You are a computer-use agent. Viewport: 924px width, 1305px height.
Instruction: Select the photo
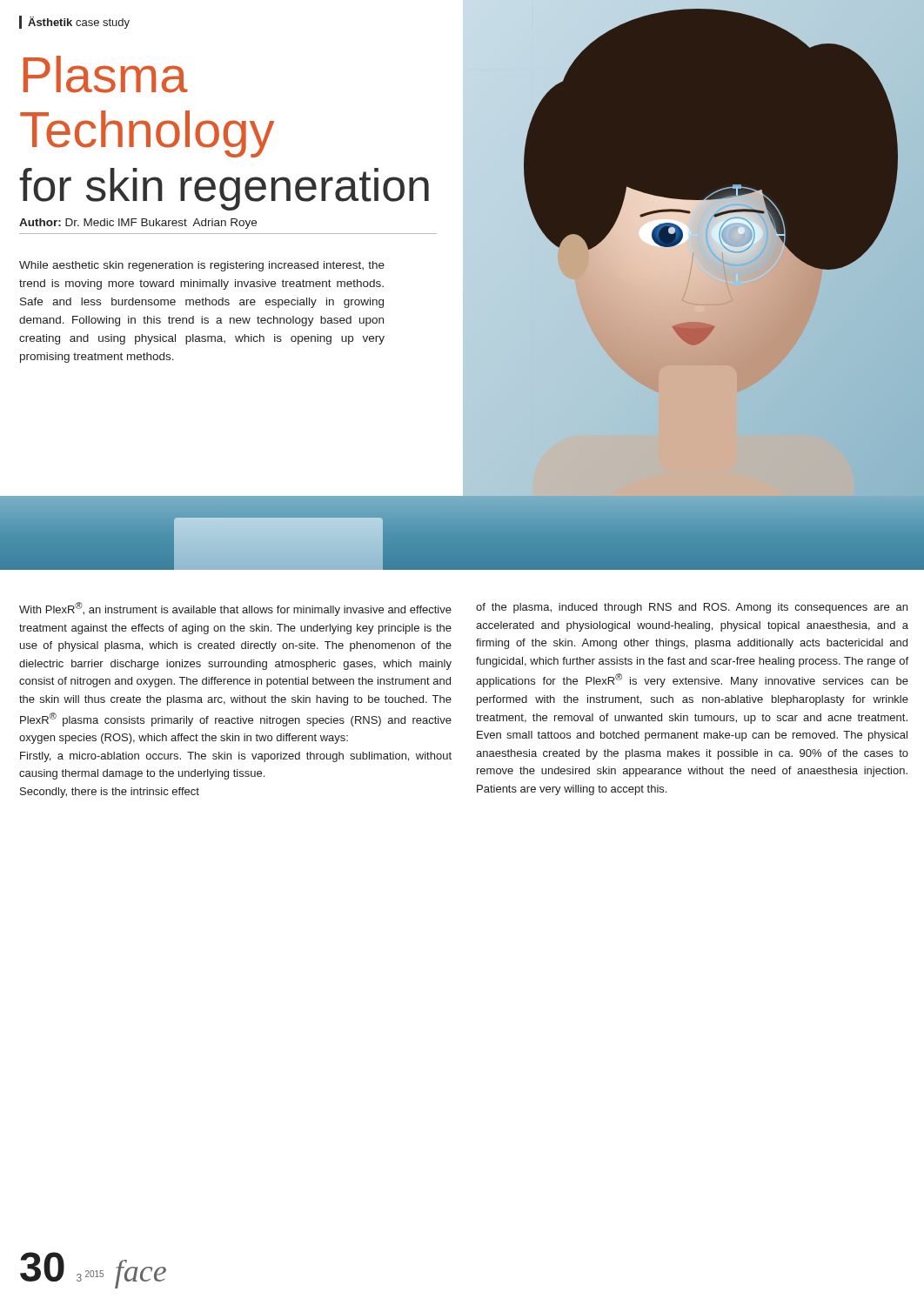693,261
